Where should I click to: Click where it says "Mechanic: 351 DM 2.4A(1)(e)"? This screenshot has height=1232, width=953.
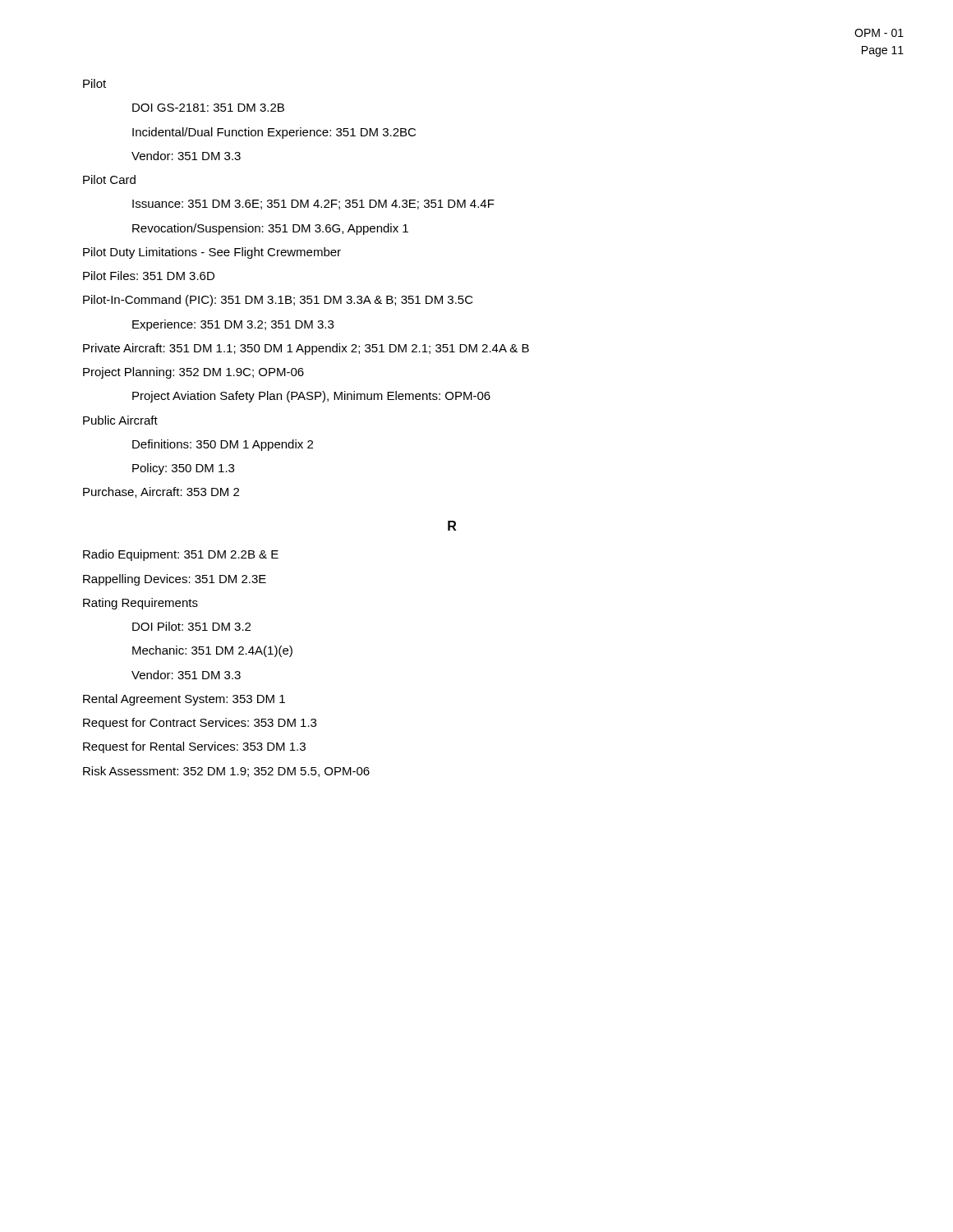[212, 650]
